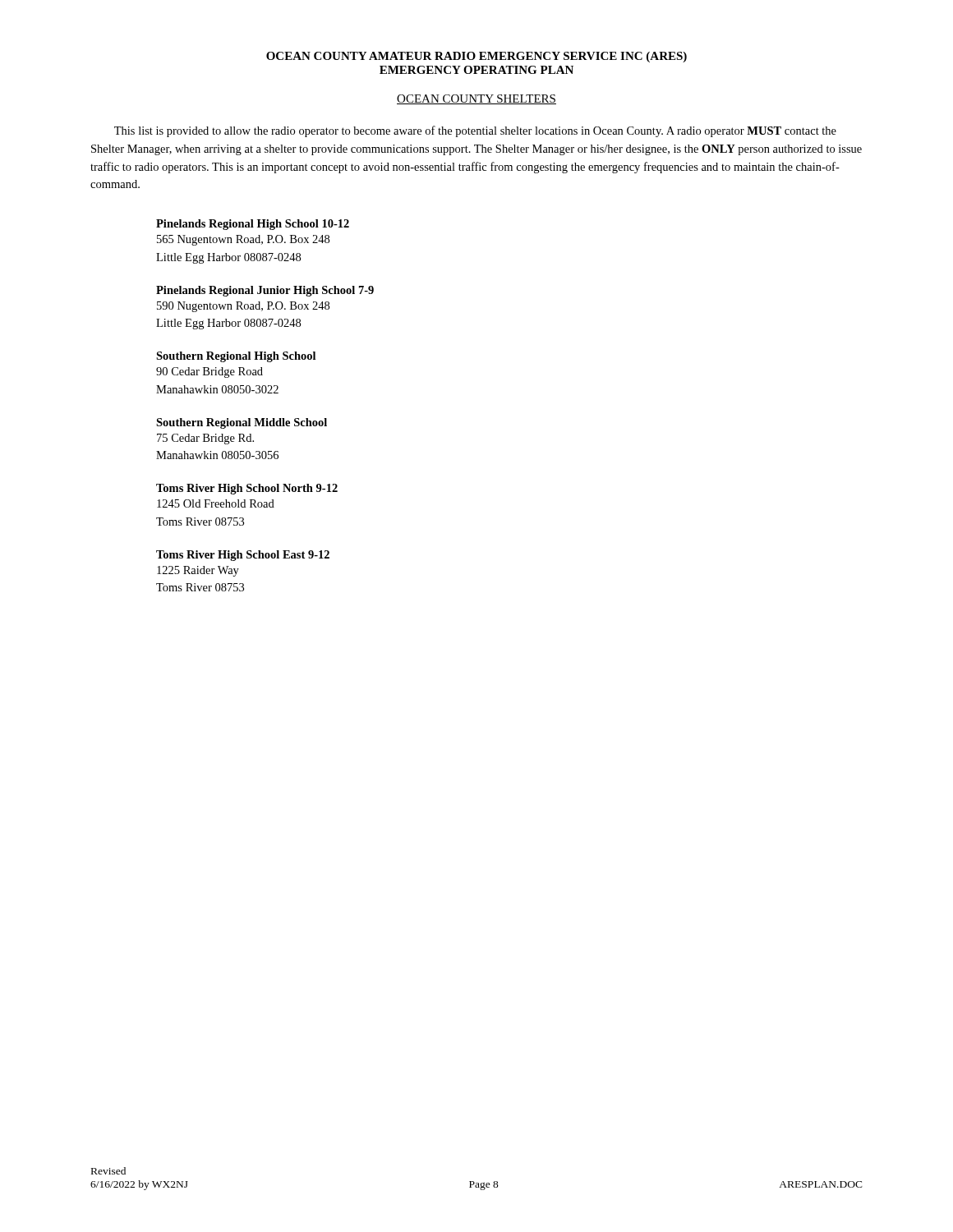Find the section header containing "OCEAN COUNTY SHELTERS"
The height and width of the screenshot is (1232, 953).
pos(476,99)
